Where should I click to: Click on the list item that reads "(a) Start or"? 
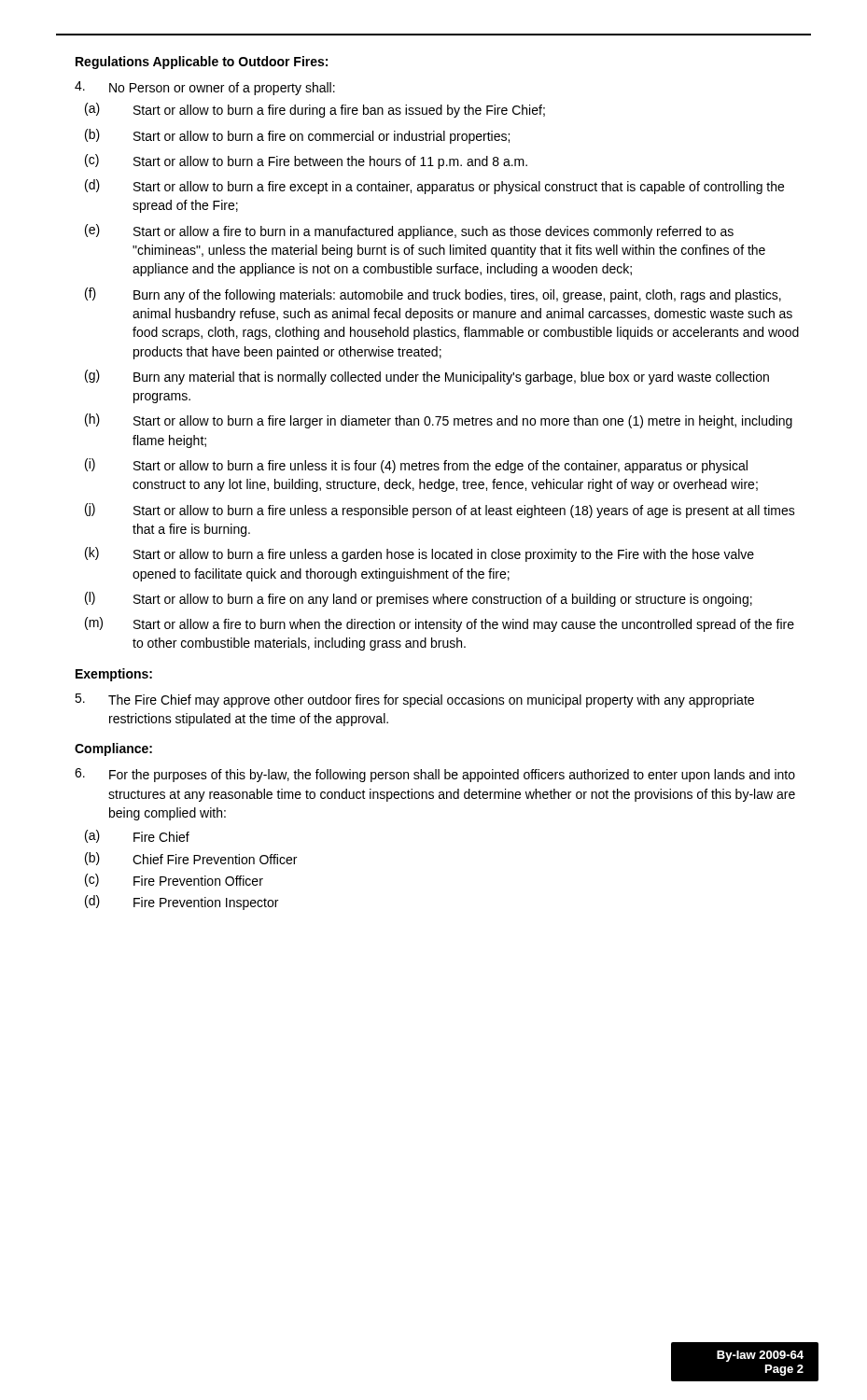point(437,111)
